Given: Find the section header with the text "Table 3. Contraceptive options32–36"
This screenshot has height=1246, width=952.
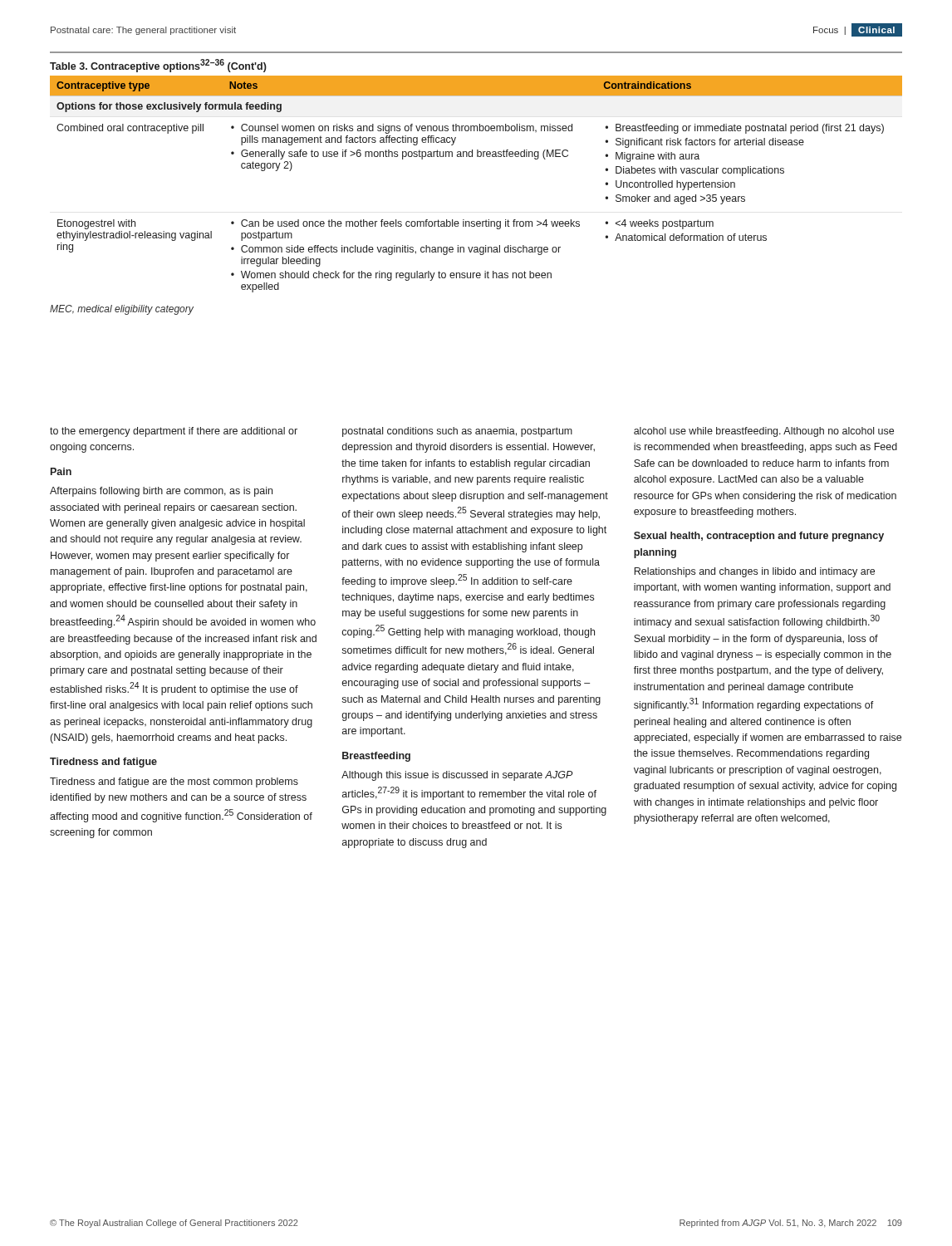Looking at the screenshot, I should [x=158, y=65].
